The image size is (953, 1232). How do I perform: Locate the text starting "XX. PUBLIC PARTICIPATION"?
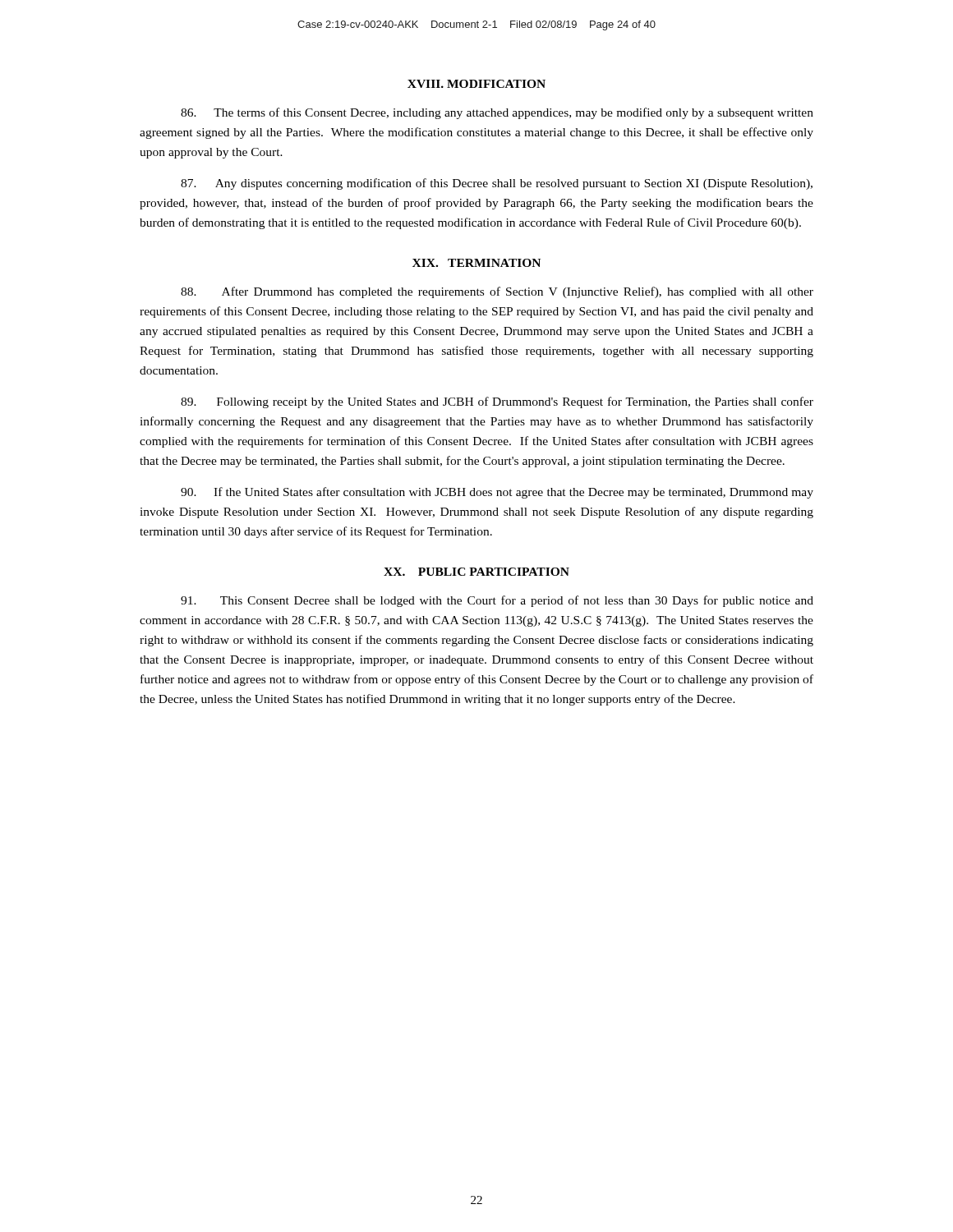[476, 571]
